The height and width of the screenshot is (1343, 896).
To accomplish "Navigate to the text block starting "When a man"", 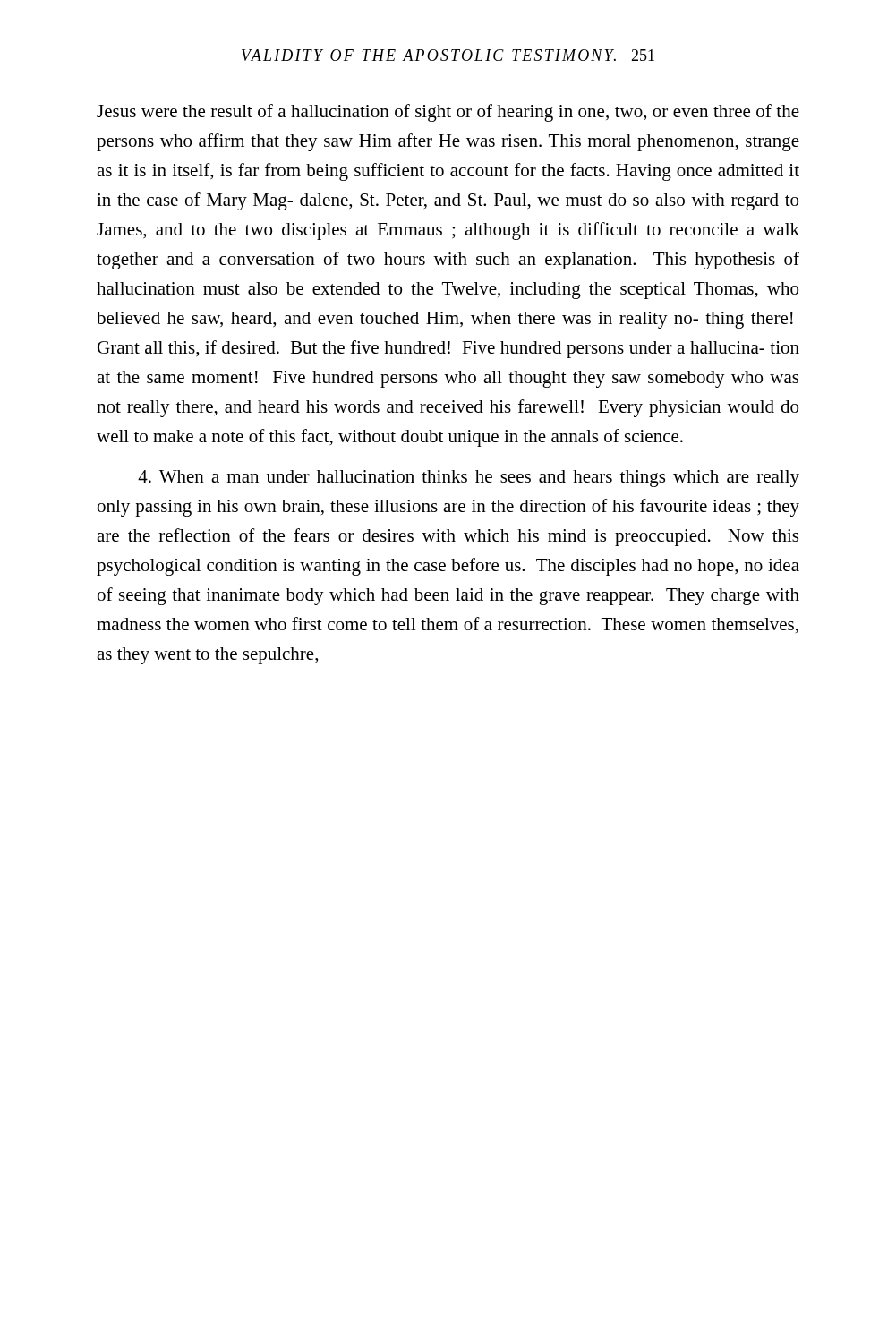I will [x=448, y=565].
